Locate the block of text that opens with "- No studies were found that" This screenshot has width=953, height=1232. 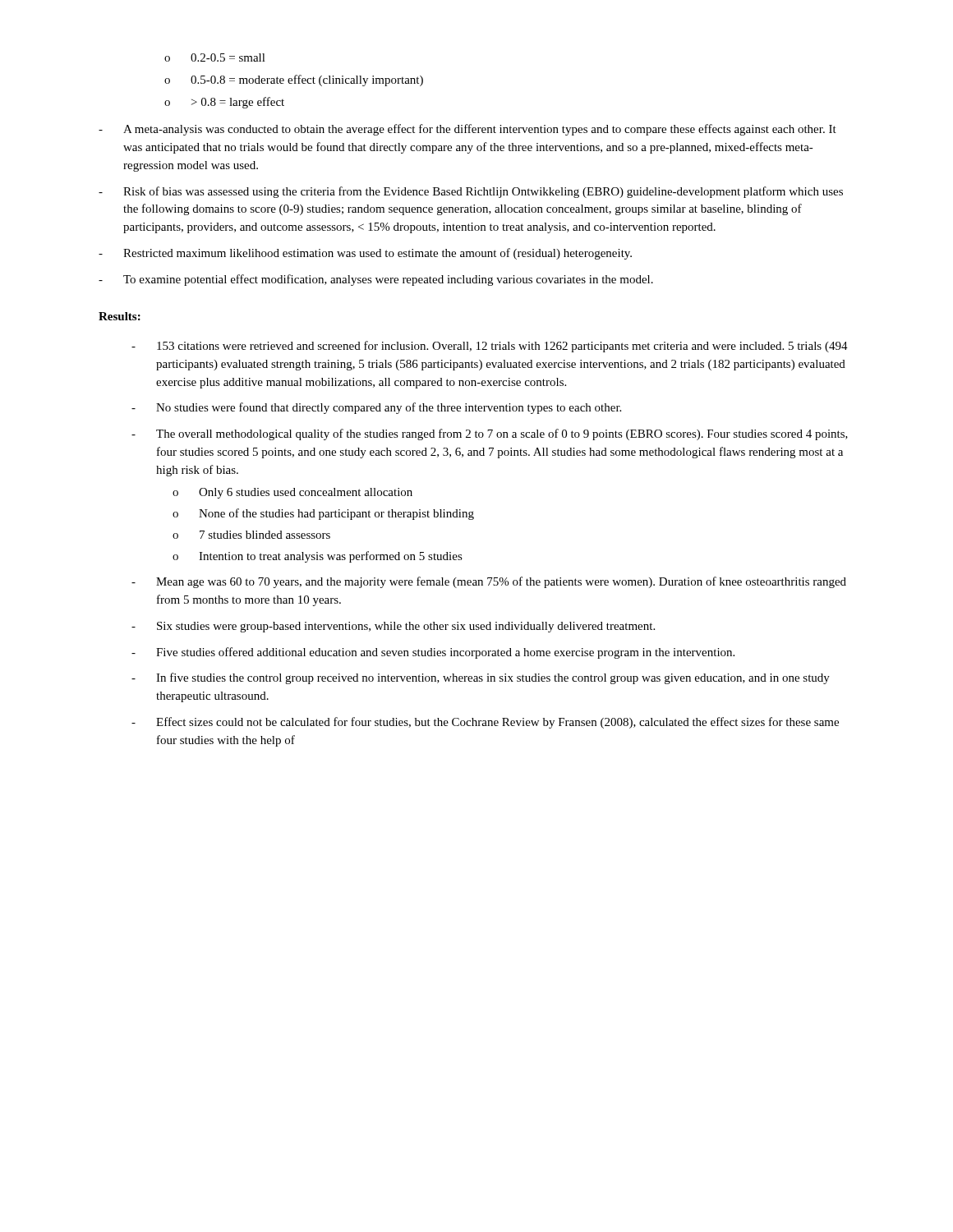[377, 408]
